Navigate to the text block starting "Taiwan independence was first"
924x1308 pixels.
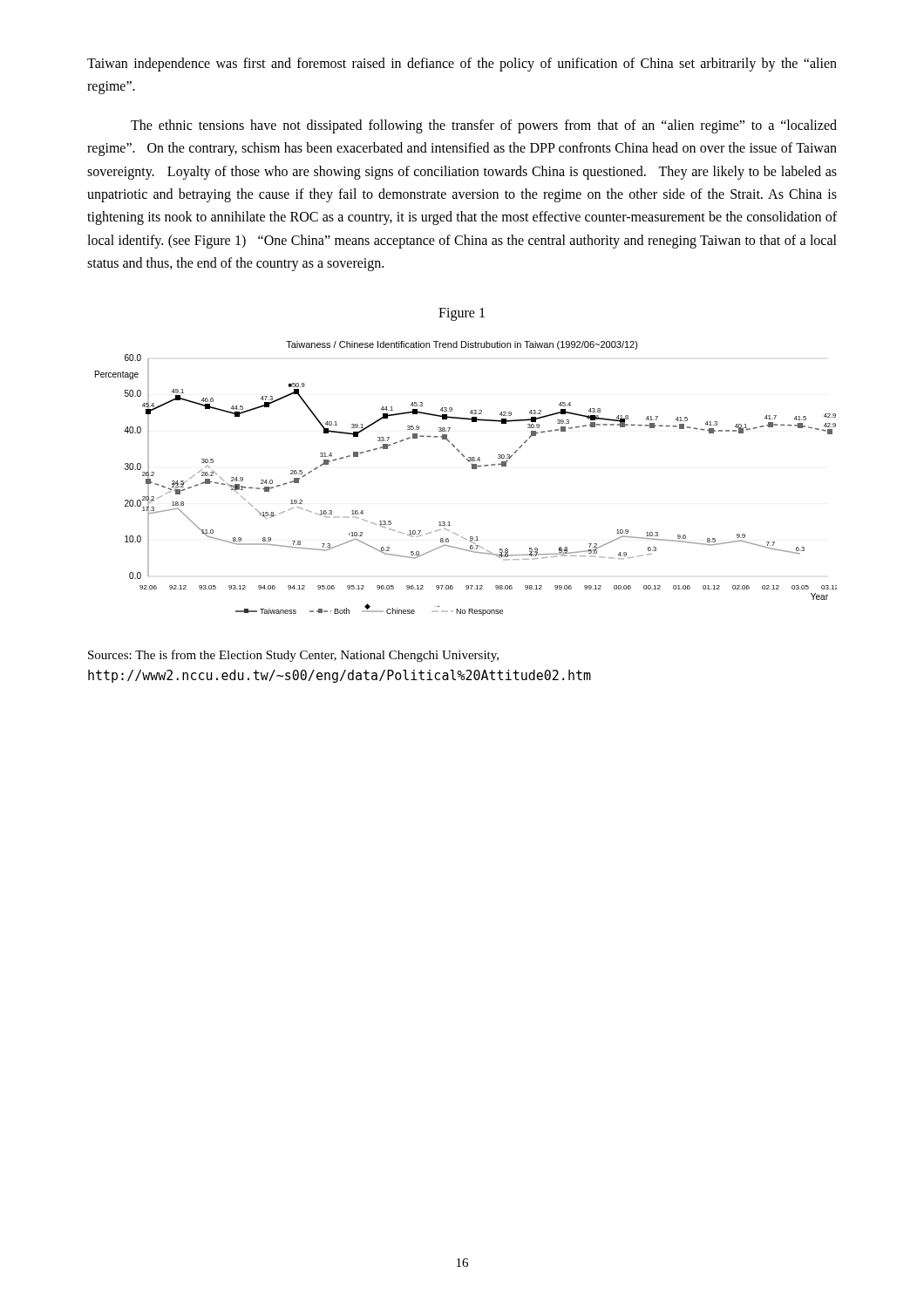(462, 75)
